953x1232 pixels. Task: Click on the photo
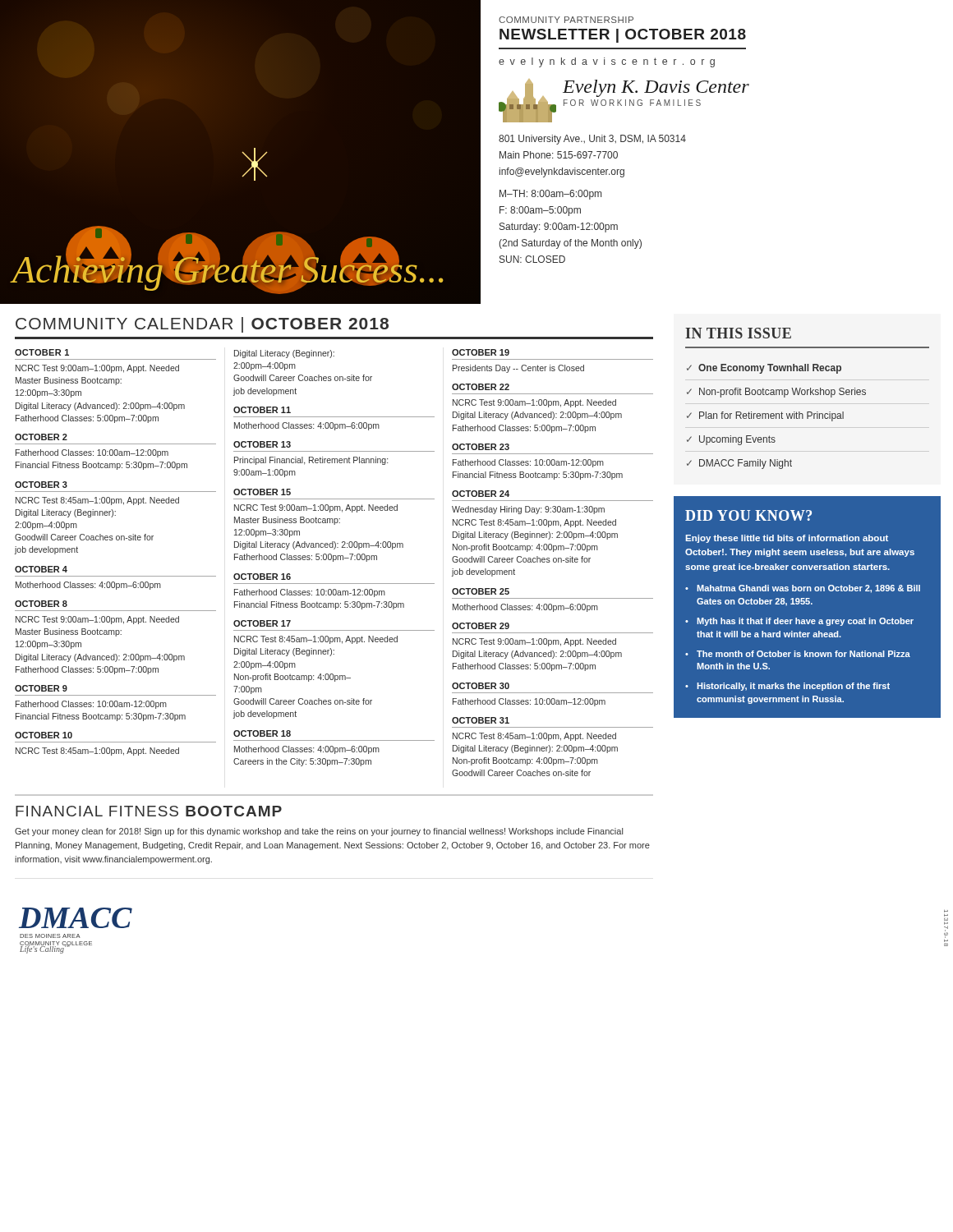pos(240,152)
